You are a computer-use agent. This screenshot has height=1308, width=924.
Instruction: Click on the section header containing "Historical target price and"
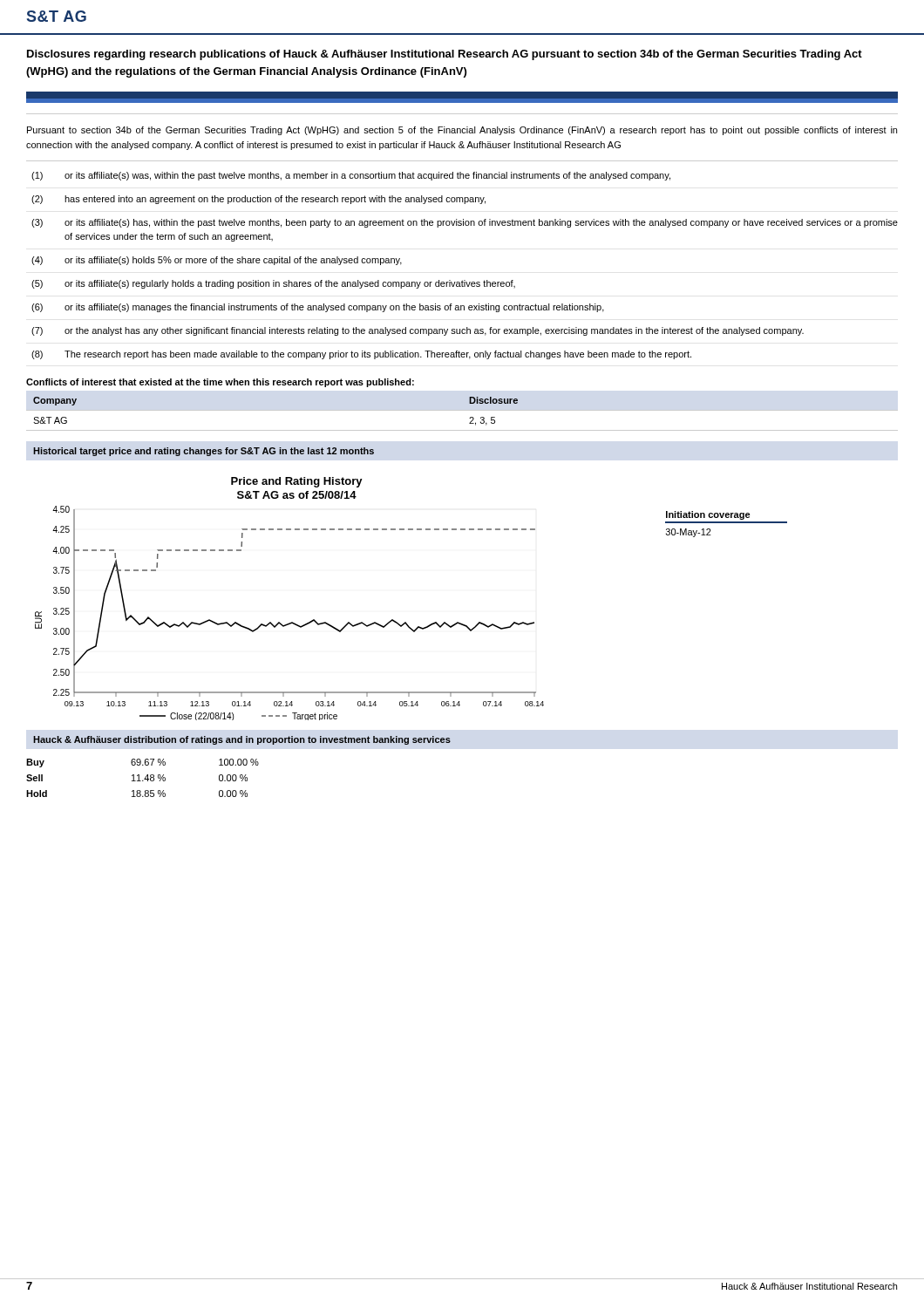click(x=204, y=451)
